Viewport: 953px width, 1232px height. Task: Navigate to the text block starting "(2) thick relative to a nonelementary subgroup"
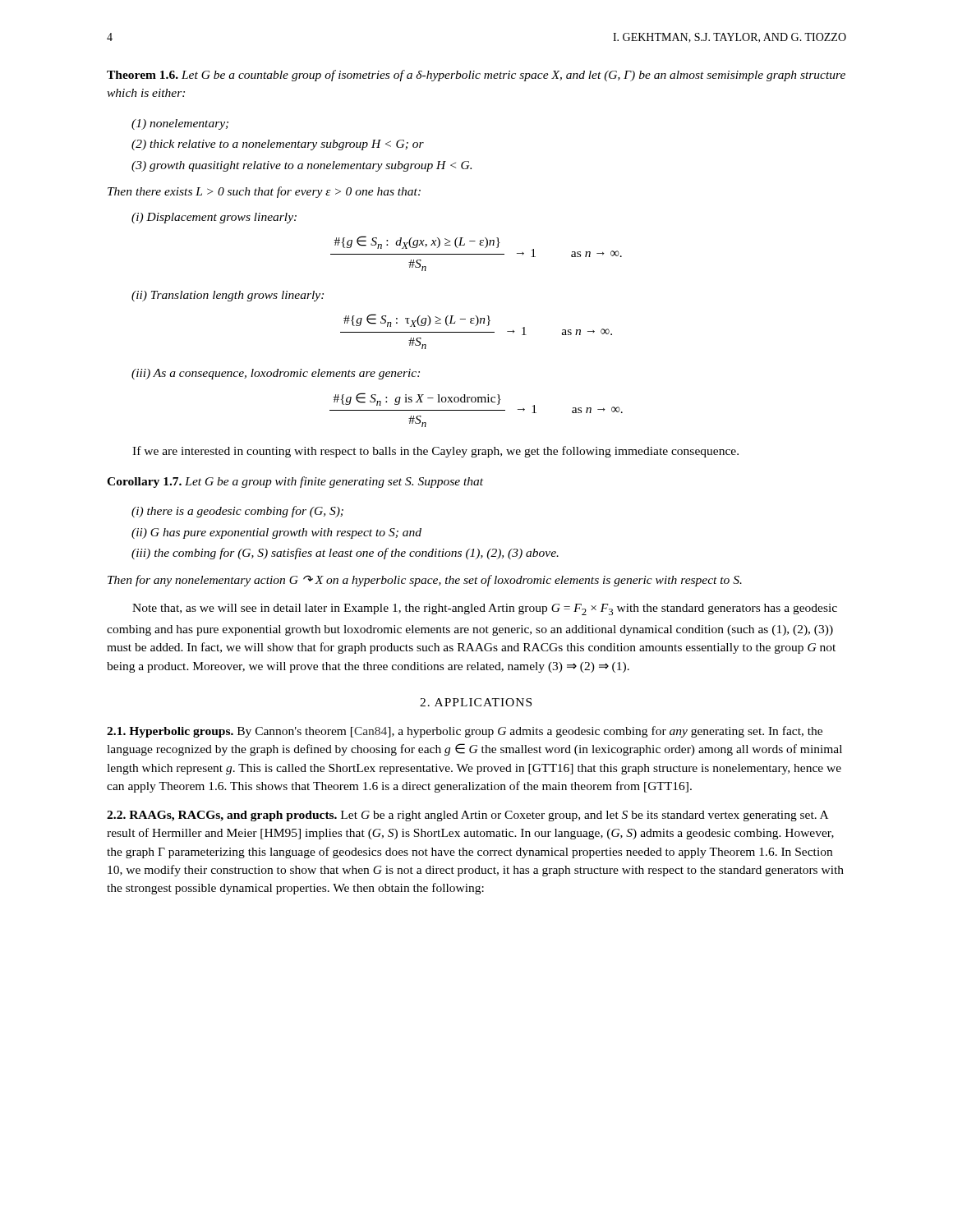[x=277, y=144]
